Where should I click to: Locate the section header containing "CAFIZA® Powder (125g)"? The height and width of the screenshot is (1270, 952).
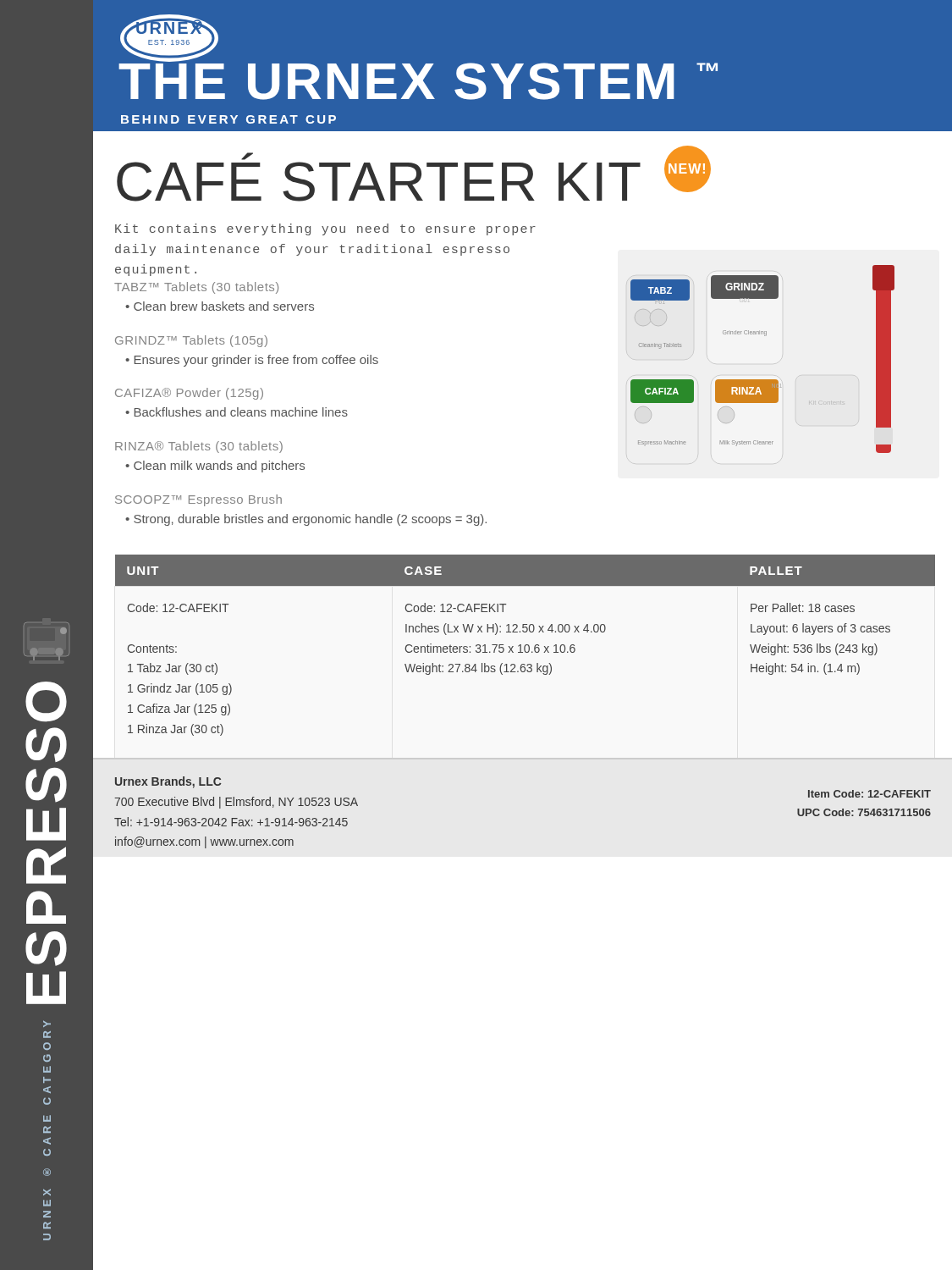point(189,392)
